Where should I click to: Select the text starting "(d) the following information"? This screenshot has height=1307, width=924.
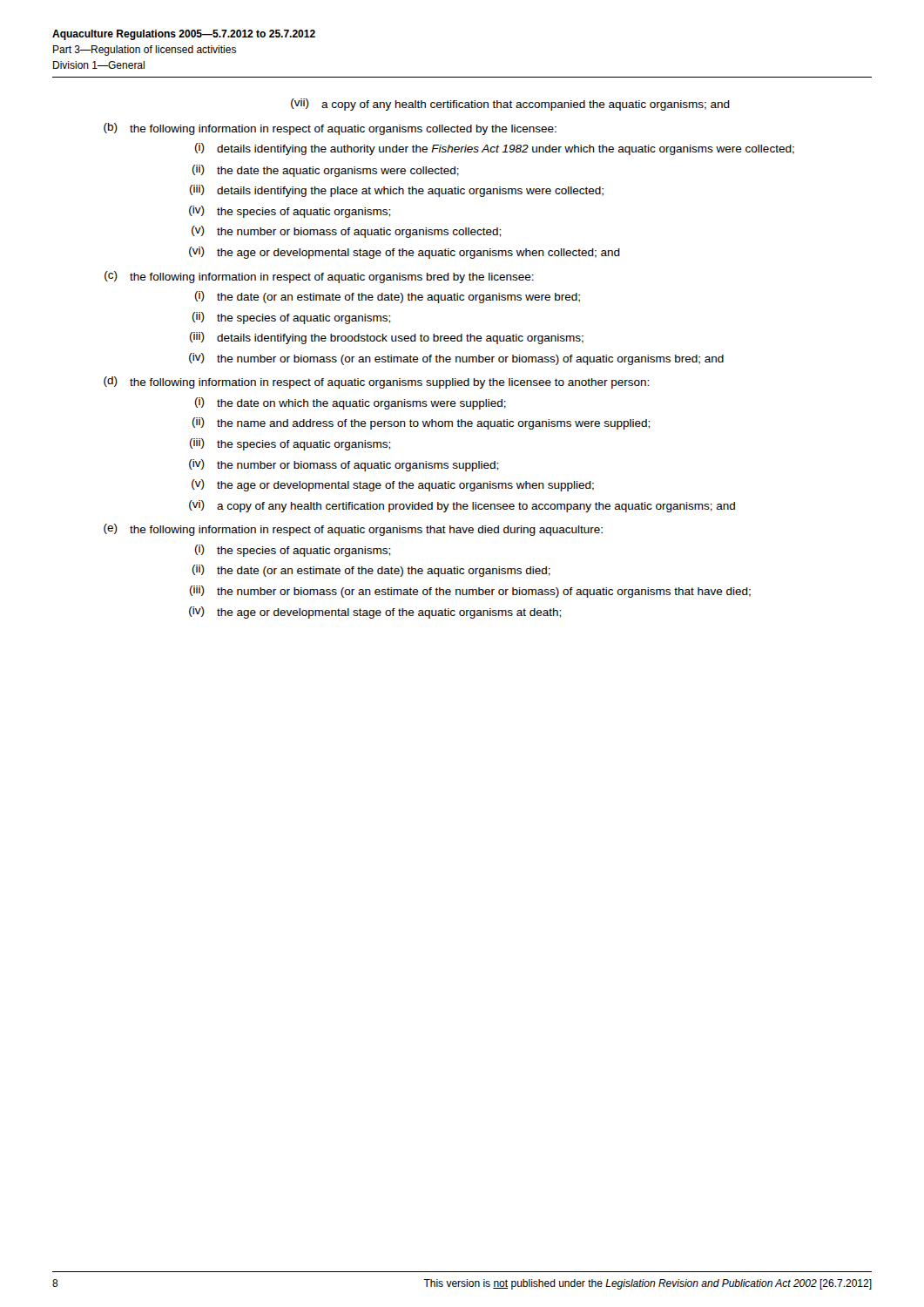(462, 383)
